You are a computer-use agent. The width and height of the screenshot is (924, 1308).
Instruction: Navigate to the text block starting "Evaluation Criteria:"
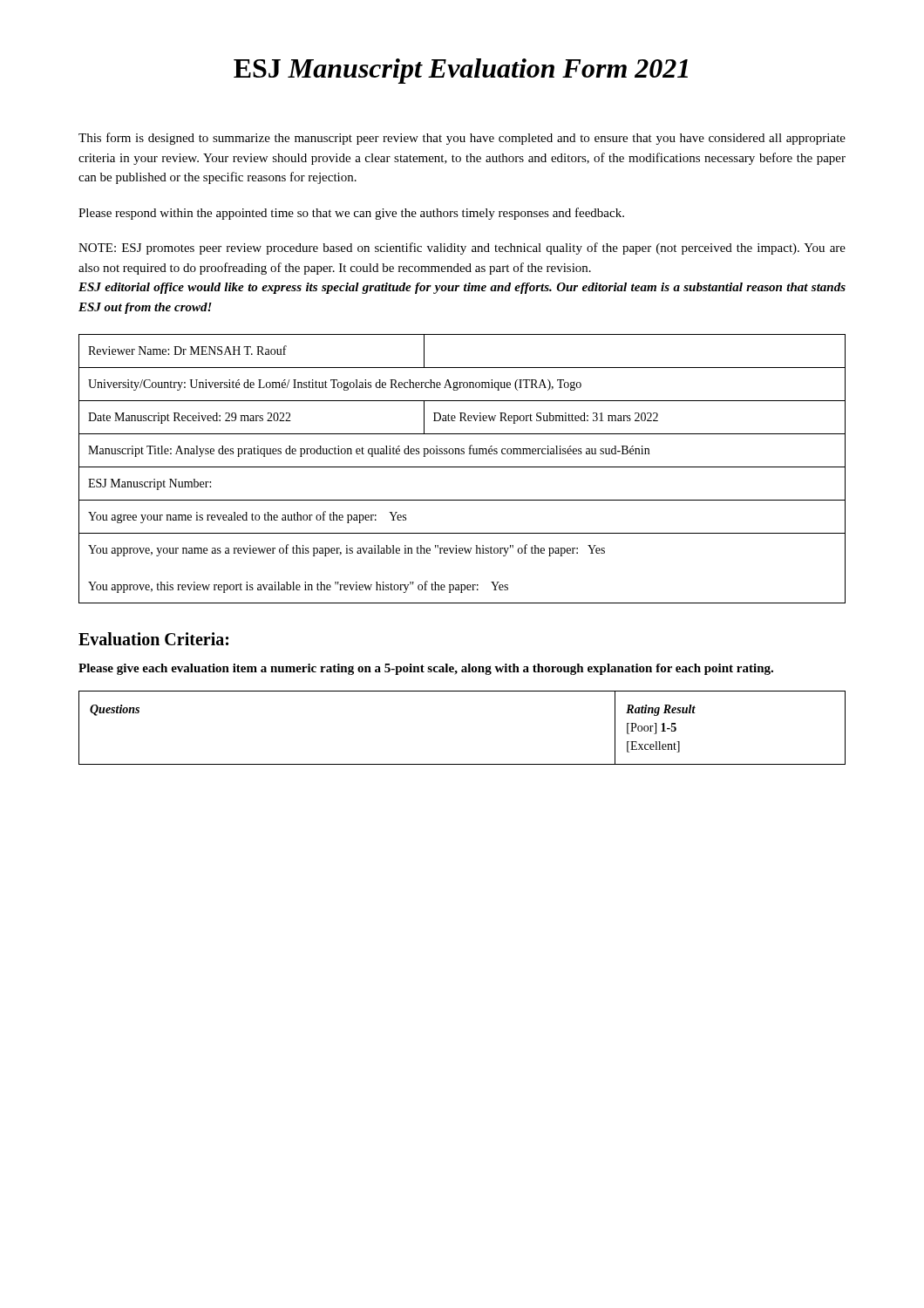click(x=154, y=639)
